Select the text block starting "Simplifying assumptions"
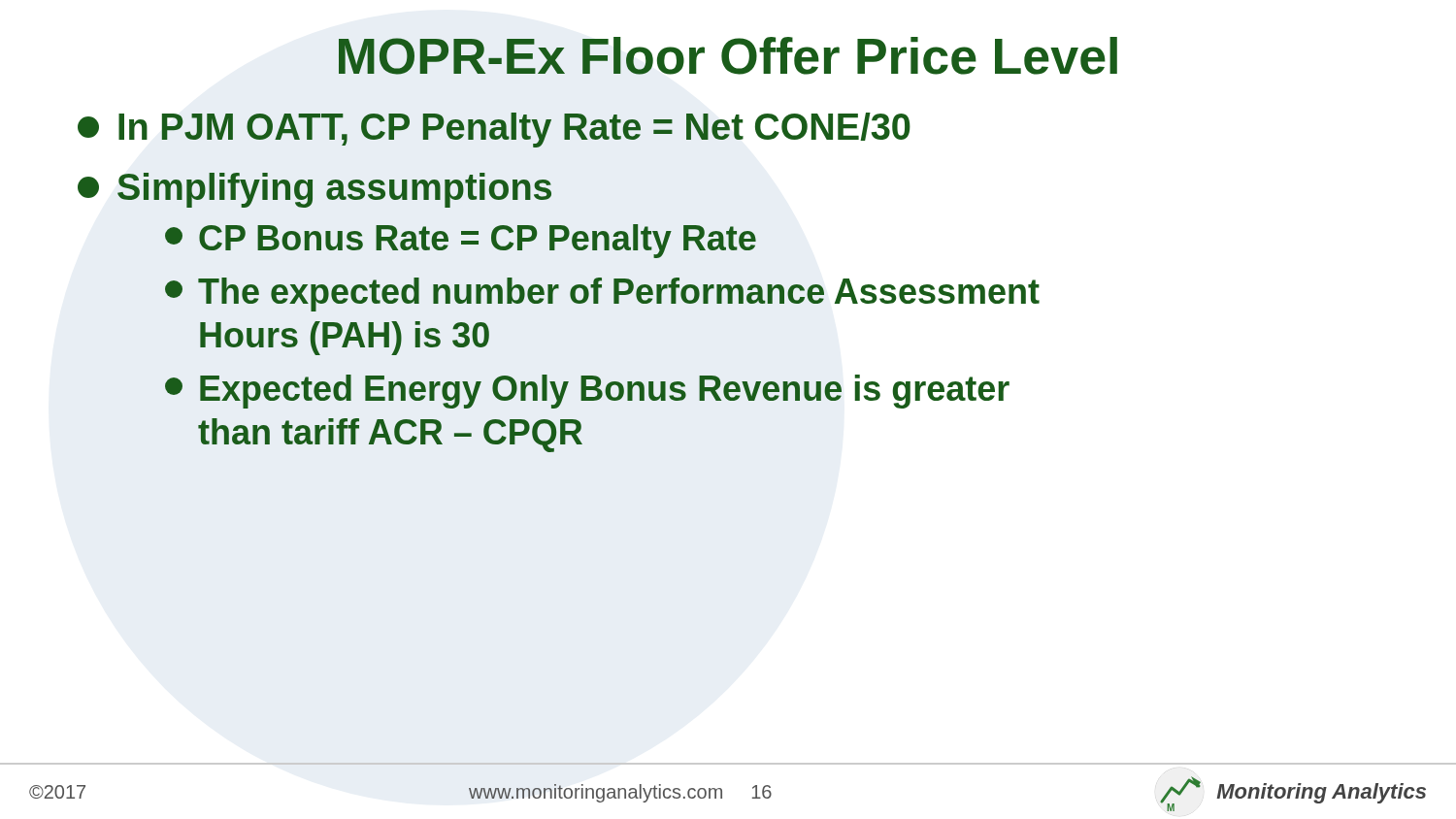 click(315, 188)
